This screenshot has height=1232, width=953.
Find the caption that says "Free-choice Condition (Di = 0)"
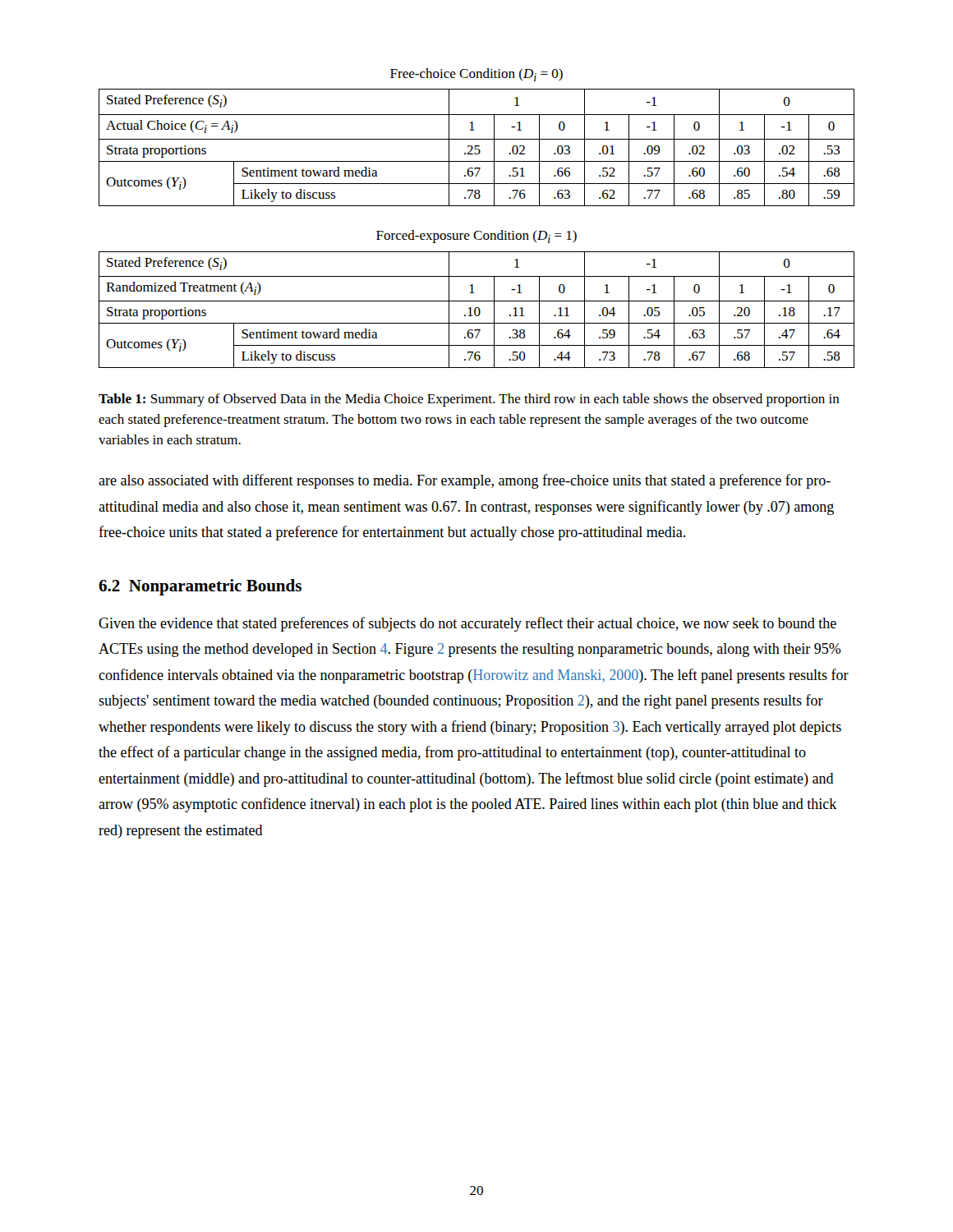click(476, 75)
